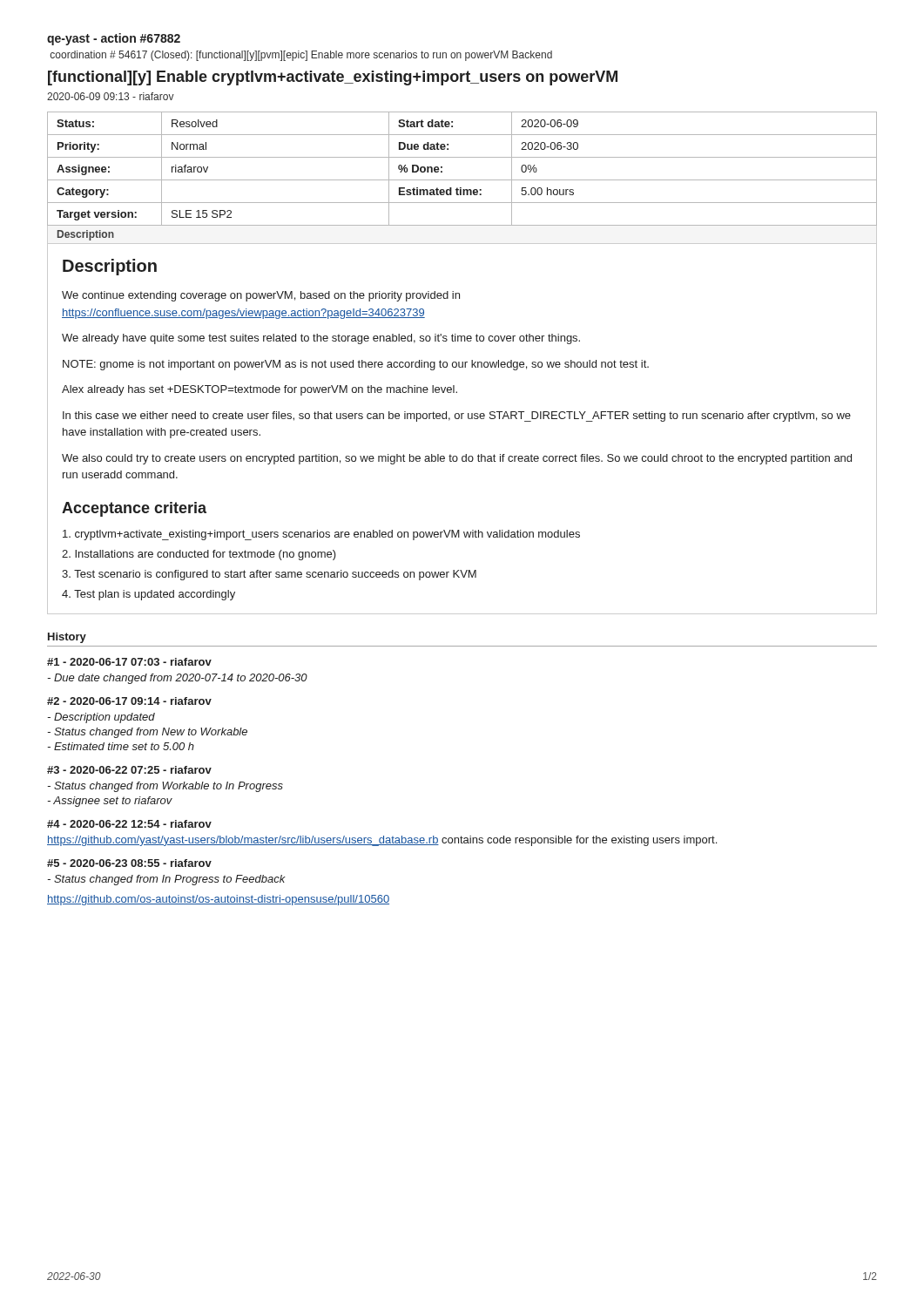Screen dimensions: 1307x924
Task: Find the text block that reads "2020-06-09 09:13 -"
Action: [x=110, y=97]
